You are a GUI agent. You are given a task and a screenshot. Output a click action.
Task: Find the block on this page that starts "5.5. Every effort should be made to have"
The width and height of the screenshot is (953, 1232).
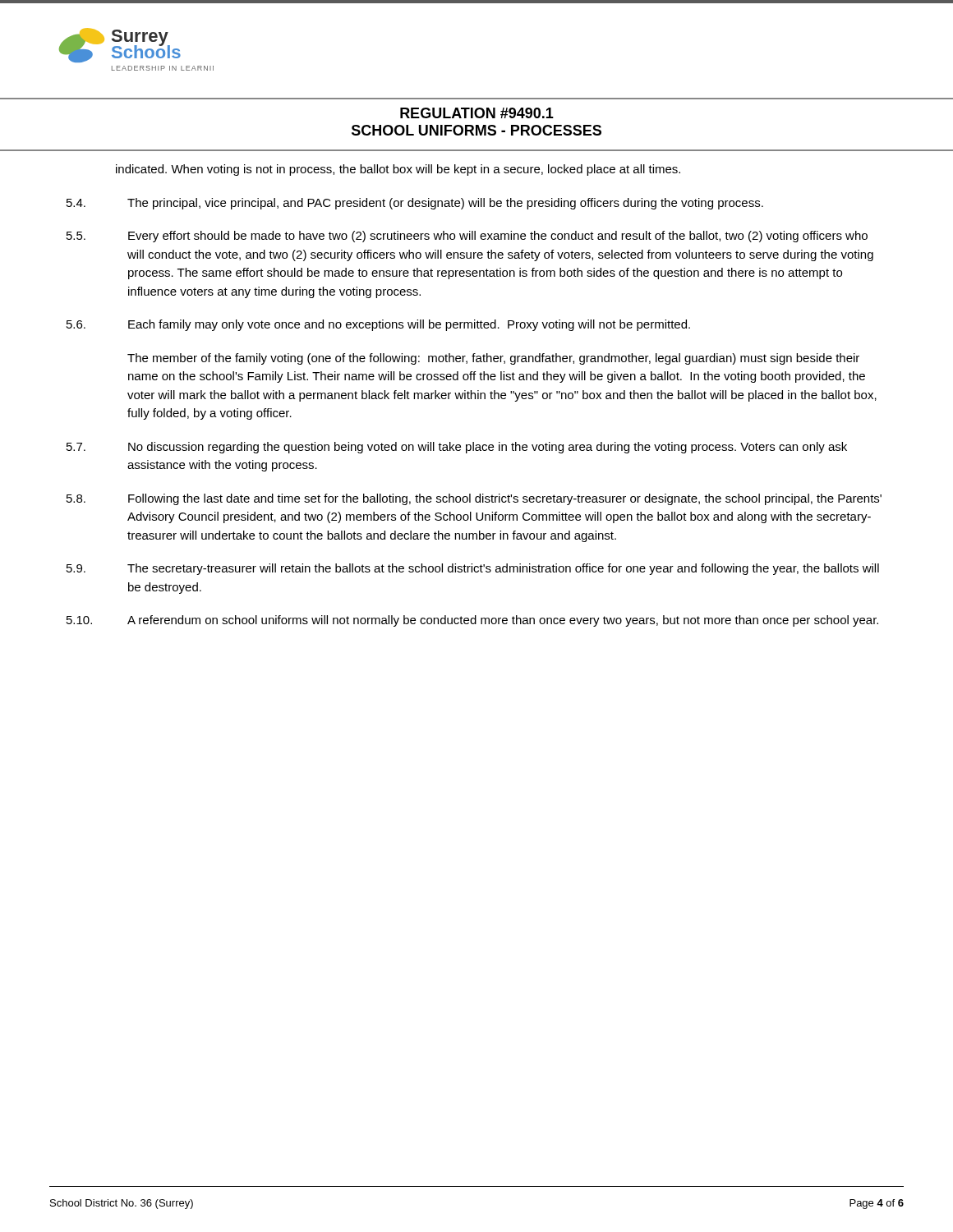click(x=476, y=264)
